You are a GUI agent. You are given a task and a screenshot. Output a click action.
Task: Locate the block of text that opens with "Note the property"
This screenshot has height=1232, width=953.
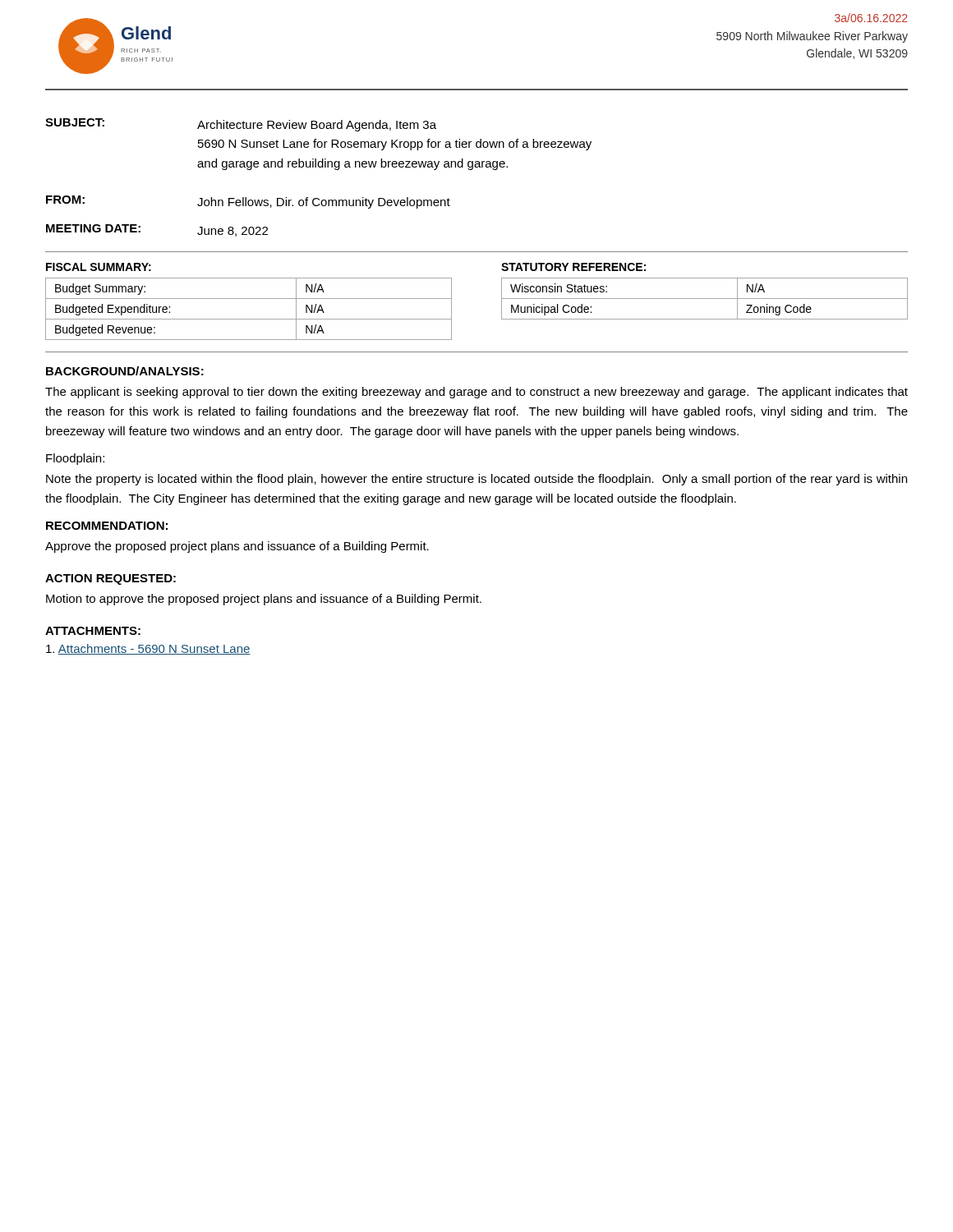pos(476,488)
